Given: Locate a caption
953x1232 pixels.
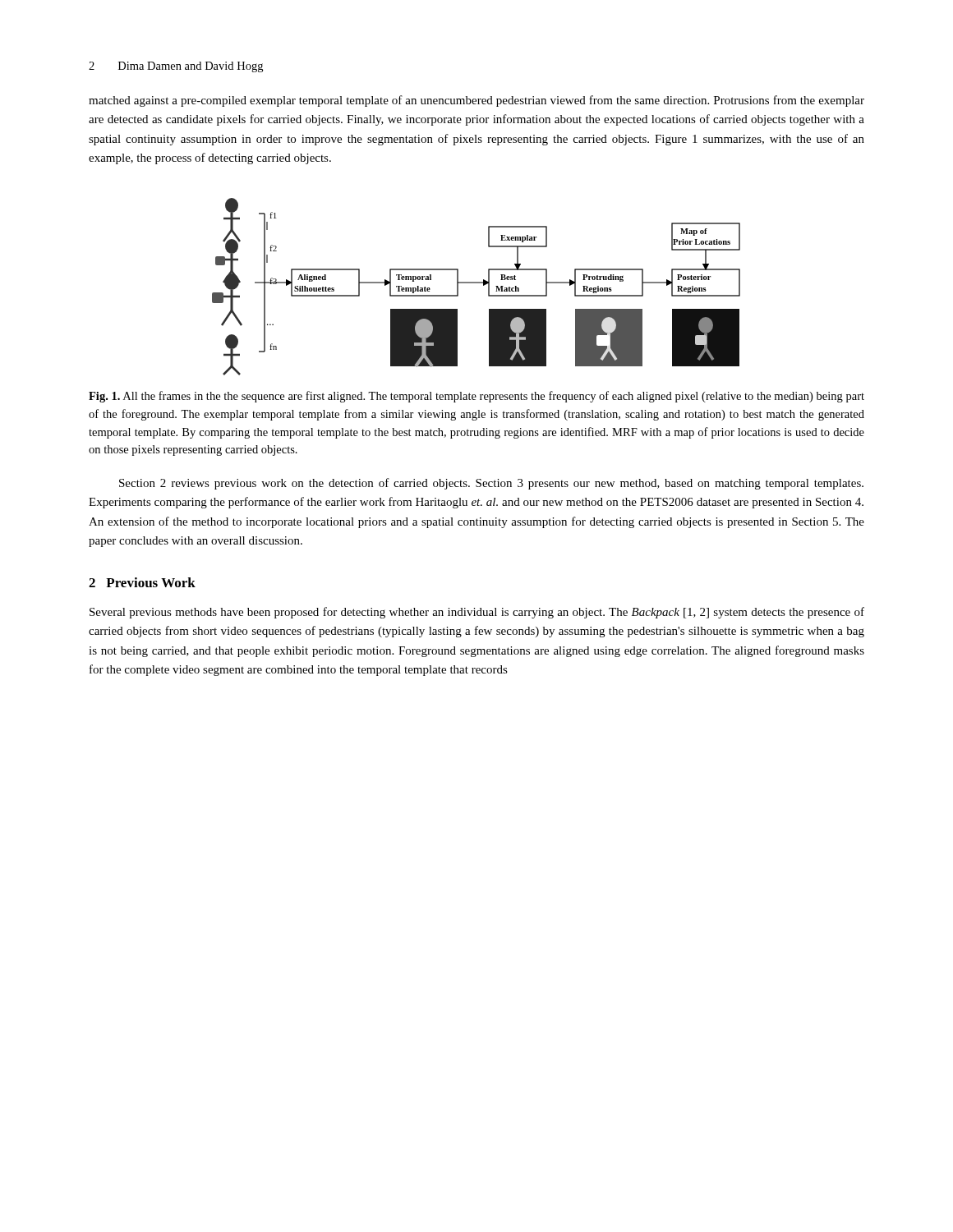Looking at the screenshot, I should [476, 423].
